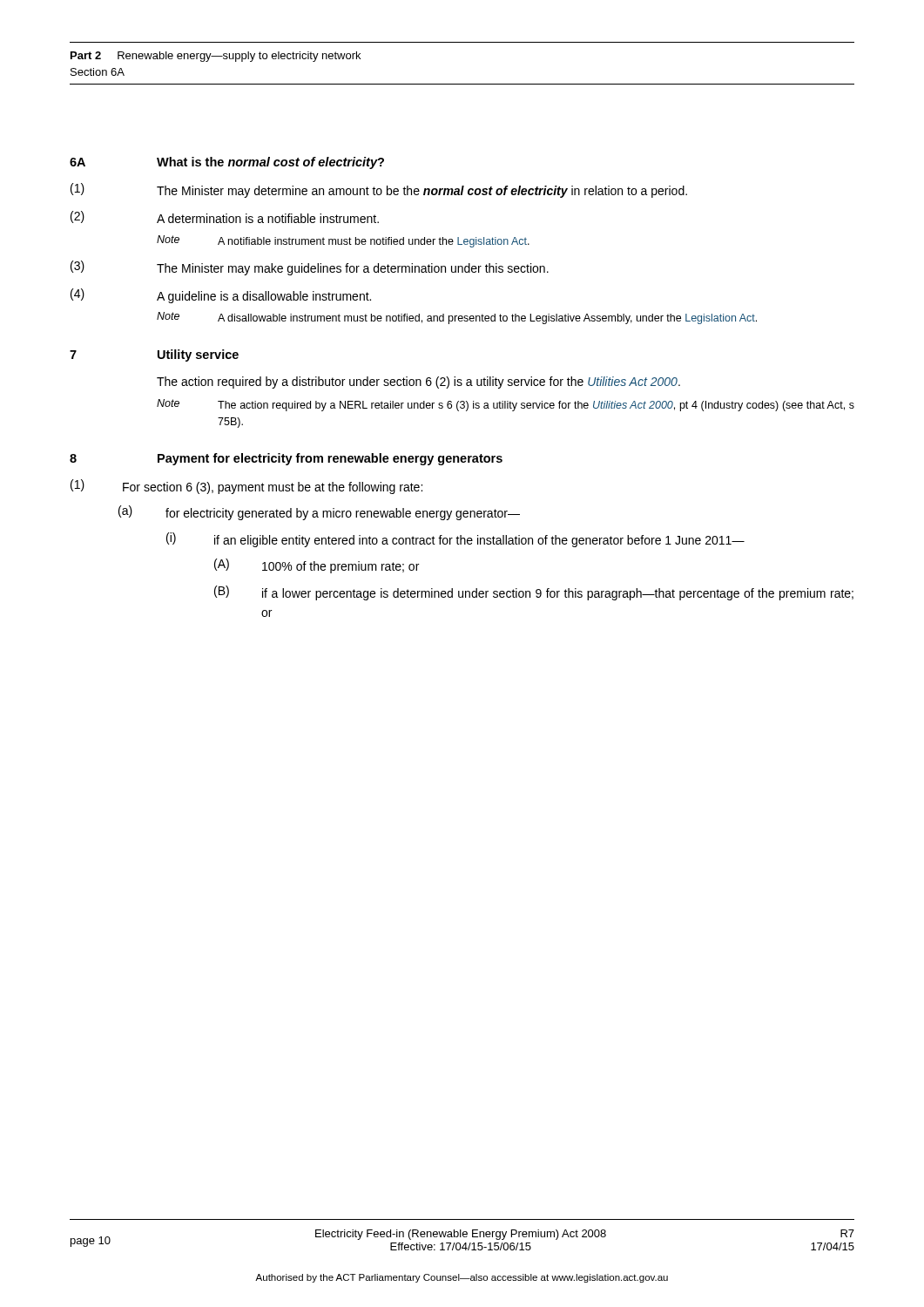924x1307 pixels.
Task: Click on the list item with the text "(a) for electricity"
Action: [x=486, y=514]
